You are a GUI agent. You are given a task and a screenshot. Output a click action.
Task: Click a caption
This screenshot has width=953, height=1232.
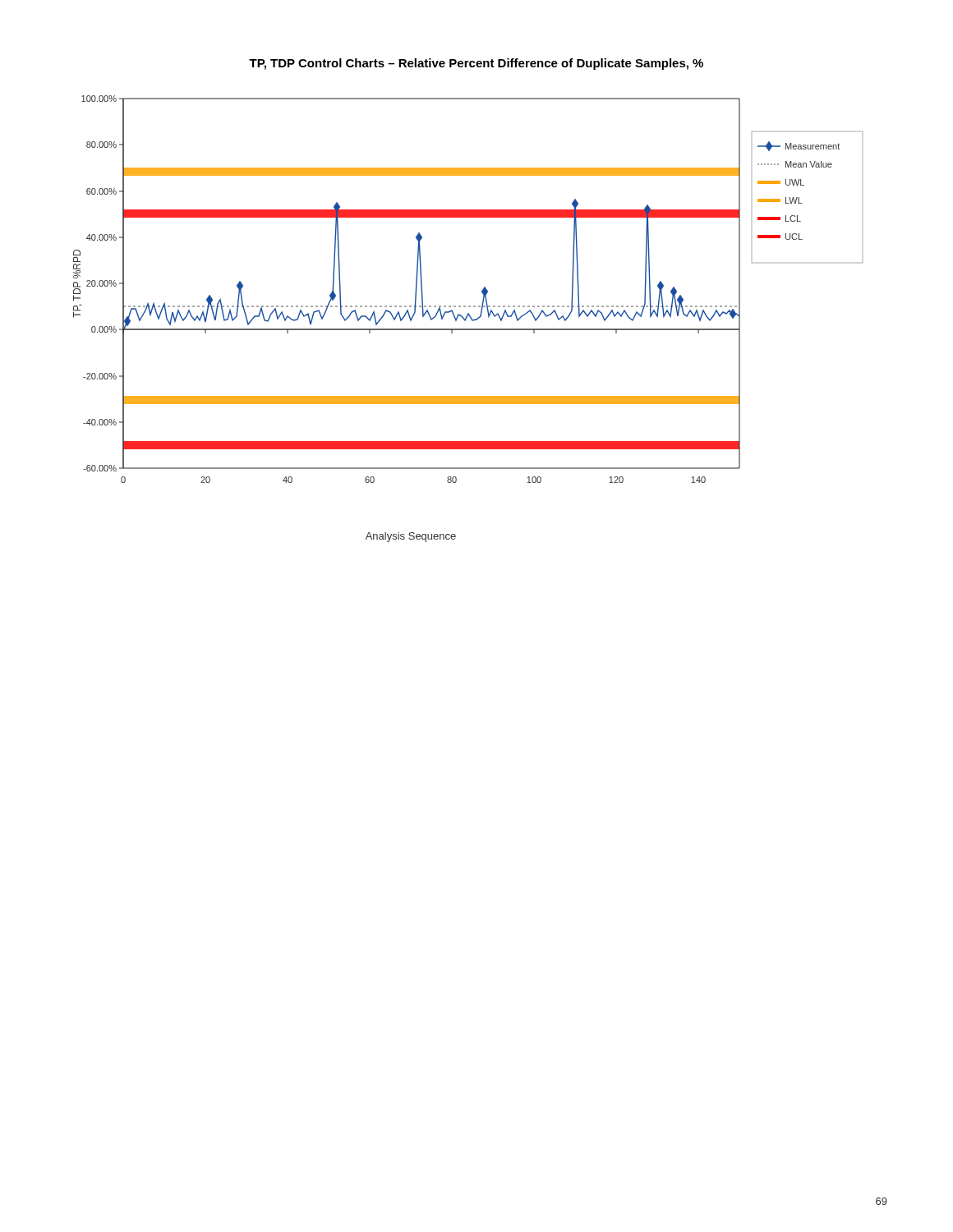tap(411, 536)
